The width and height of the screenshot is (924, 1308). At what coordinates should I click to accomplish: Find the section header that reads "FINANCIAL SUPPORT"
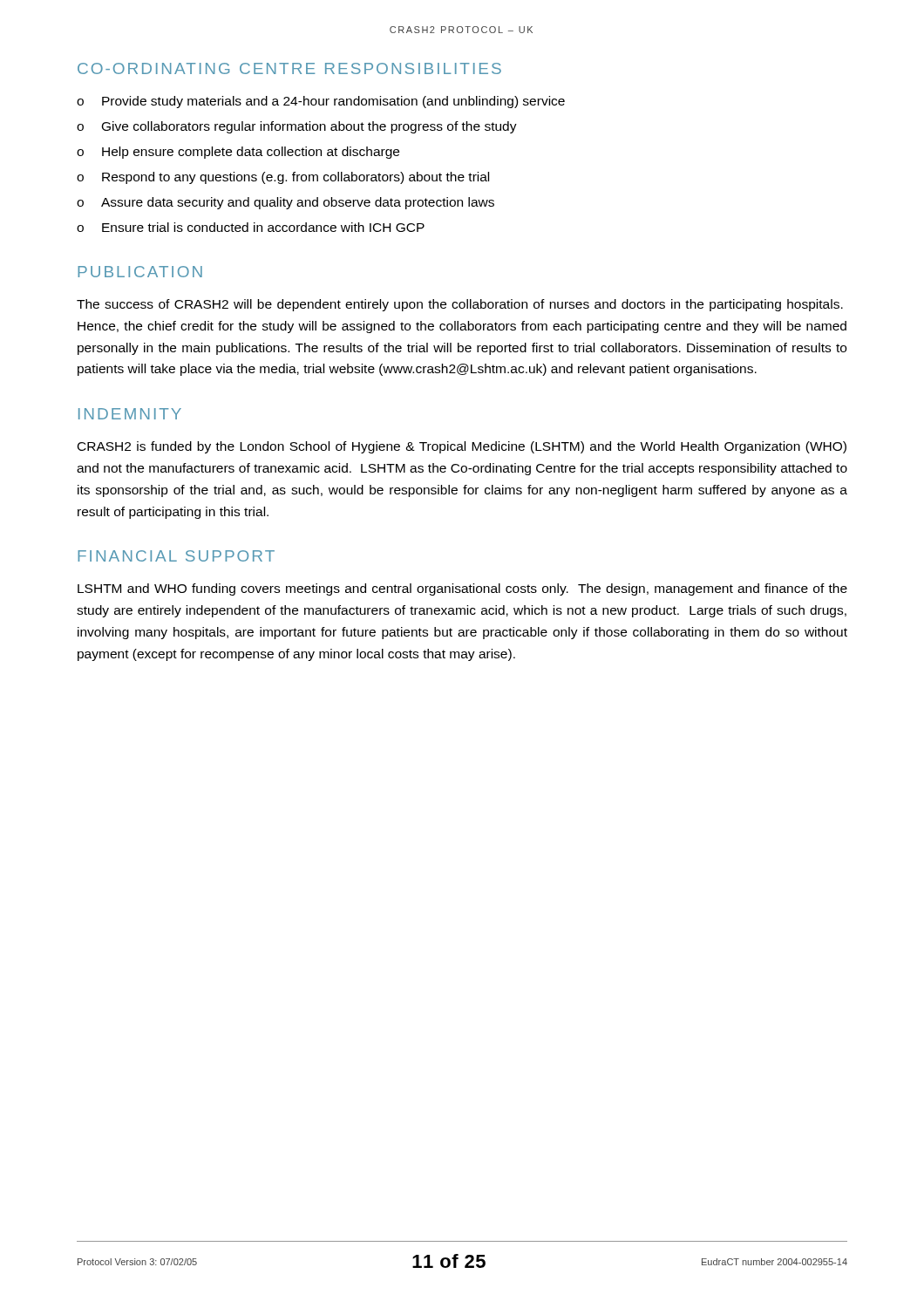(x=177, y=556)
